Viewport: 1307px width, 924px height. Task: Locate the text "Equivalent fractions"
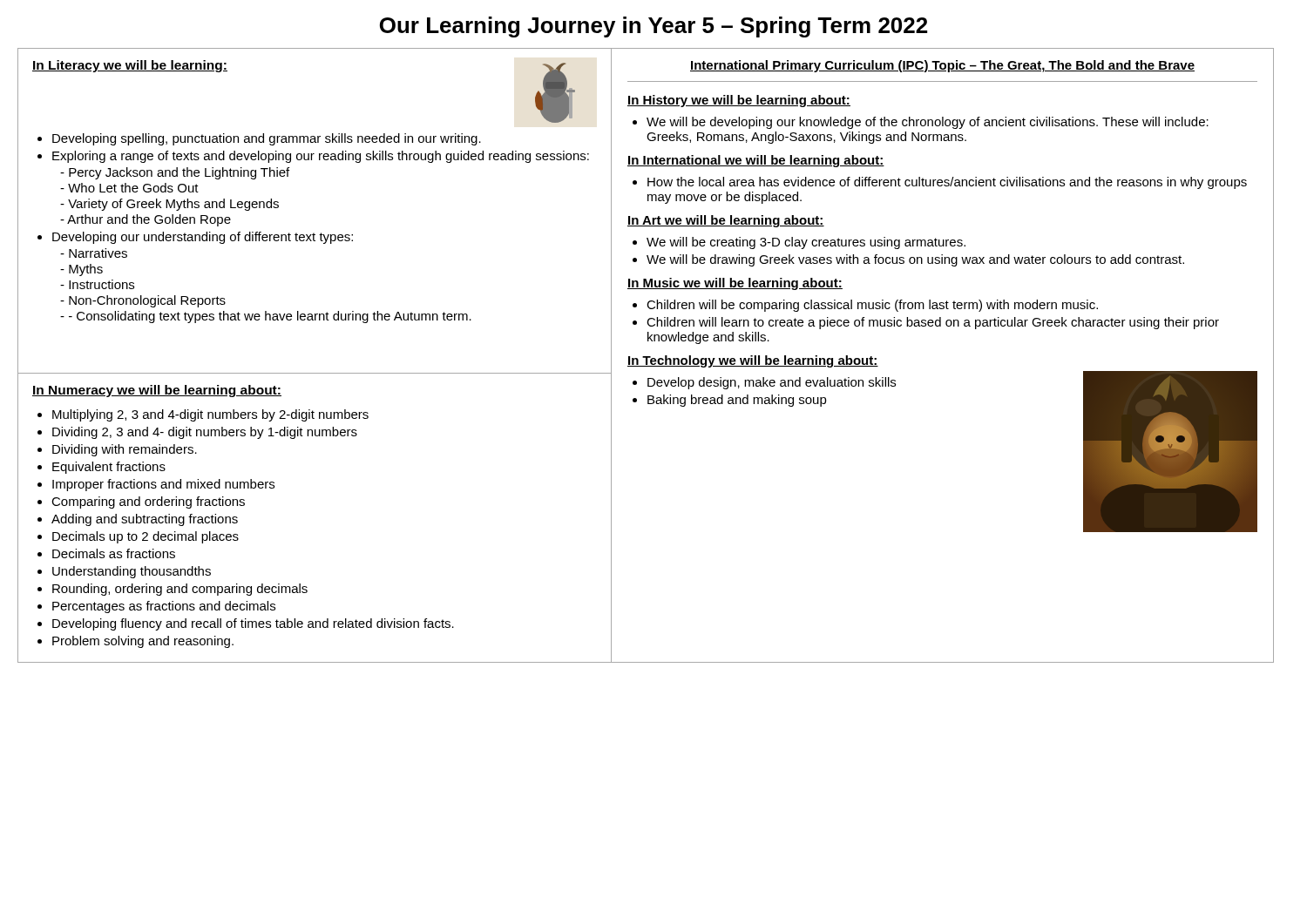click(108, 466)
